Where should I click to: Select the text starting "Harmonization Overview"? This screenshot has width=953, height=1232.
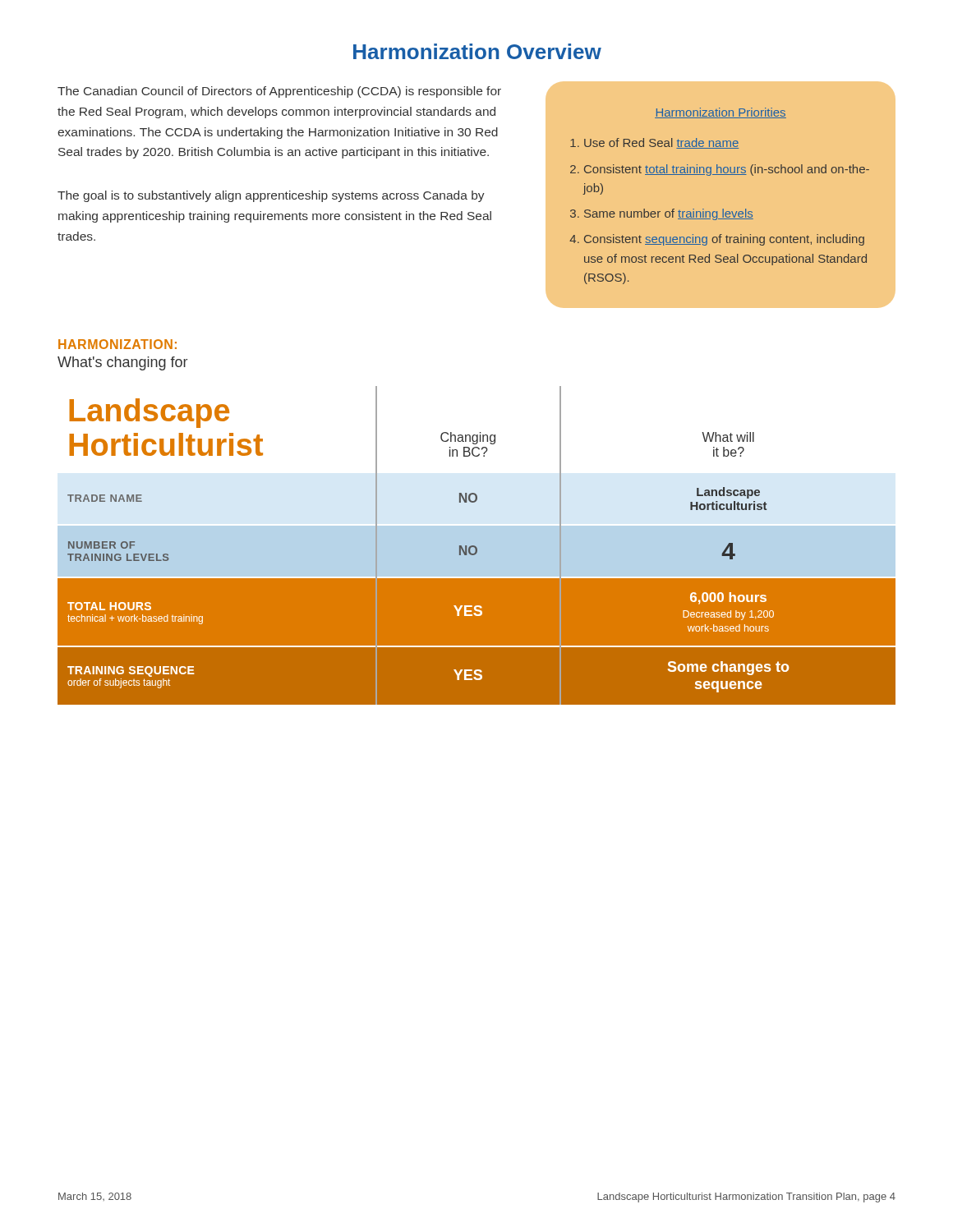pyautogui.click(x=476, y=52)
